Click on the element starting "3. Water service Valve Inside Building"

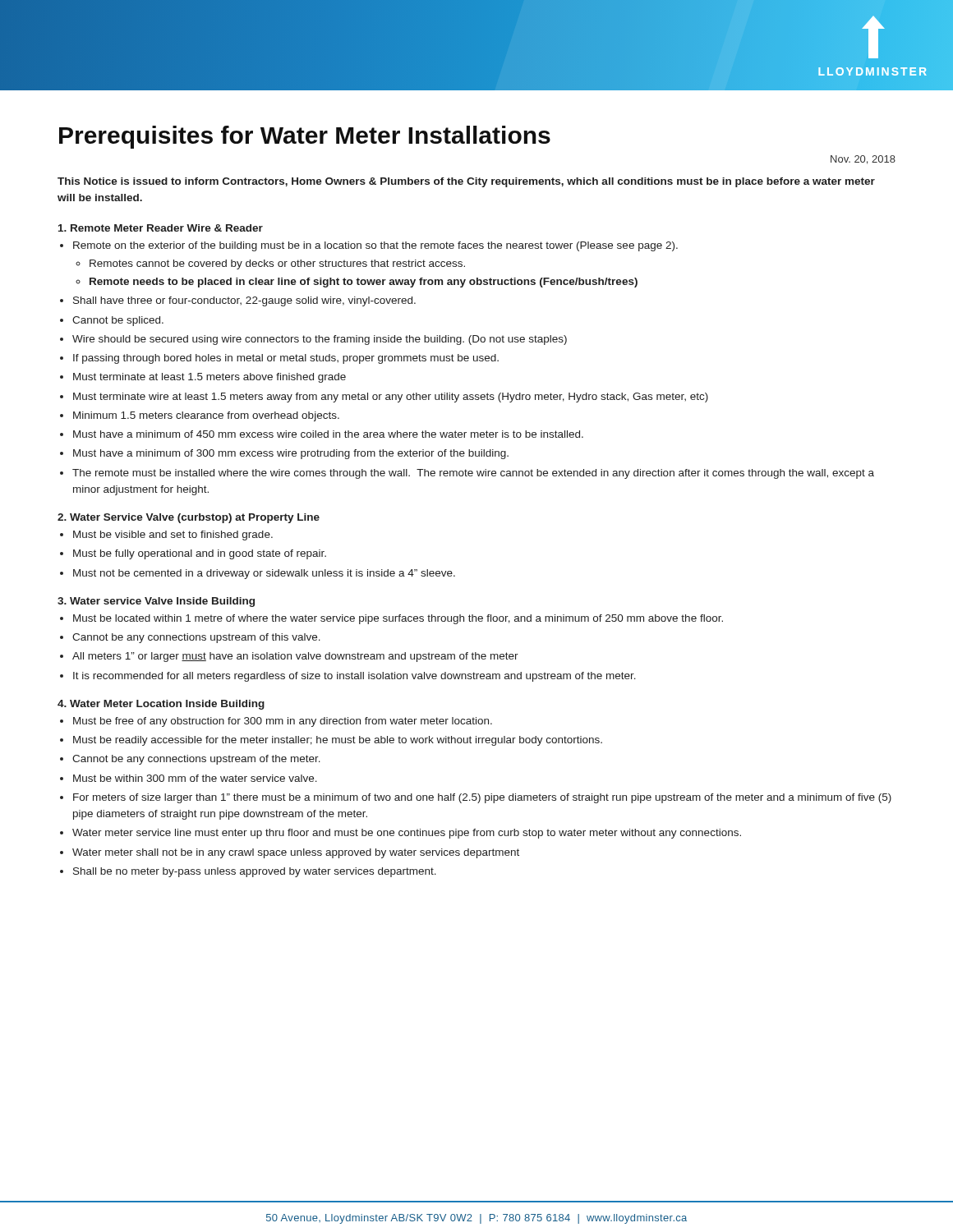coord(157,601)
